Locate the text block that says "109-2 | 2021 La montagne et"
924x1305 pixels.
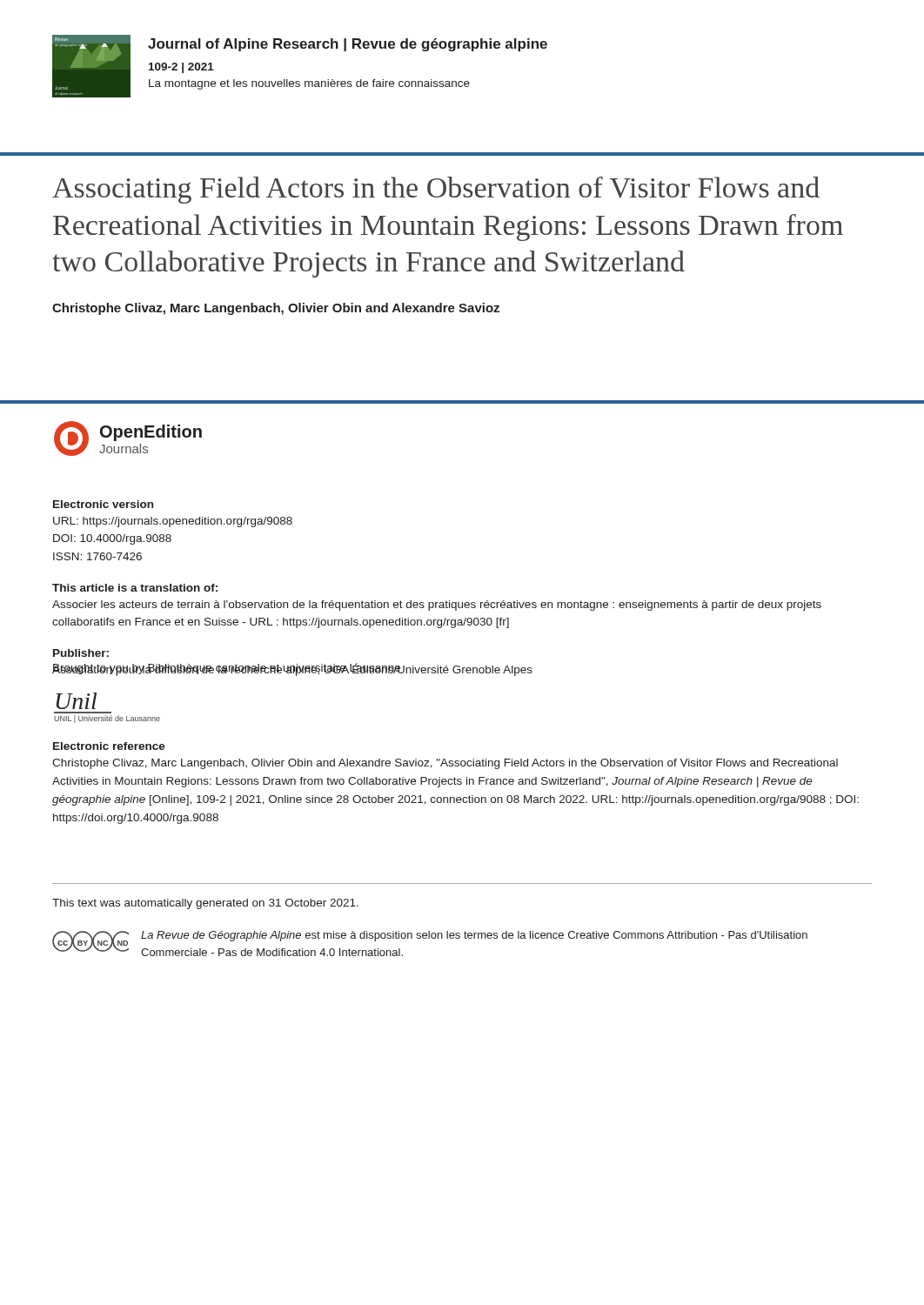(x=309, y=75)
